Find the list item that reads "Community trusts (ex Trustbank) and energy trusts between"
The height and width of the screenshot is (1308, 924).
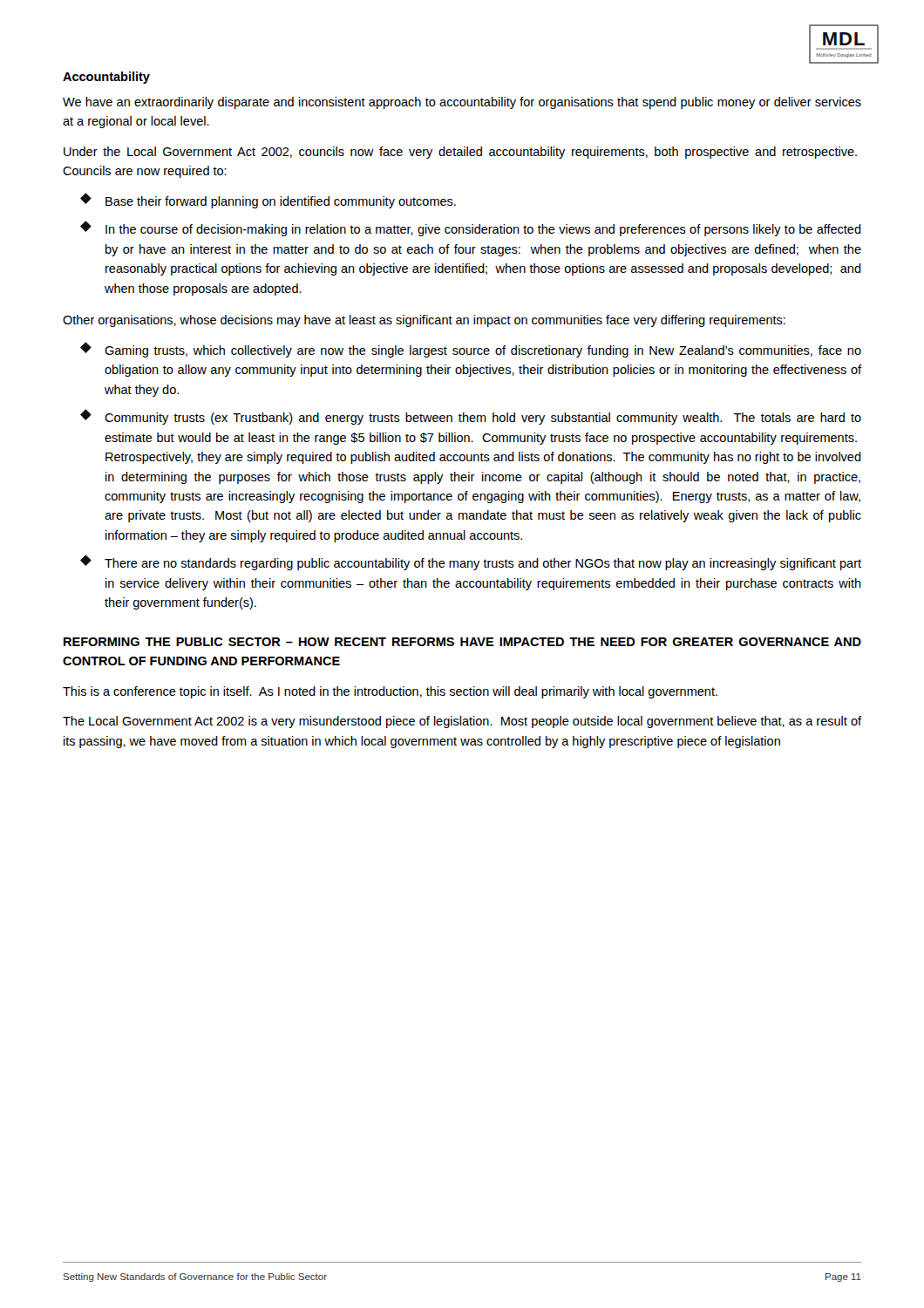click(471, 477)
